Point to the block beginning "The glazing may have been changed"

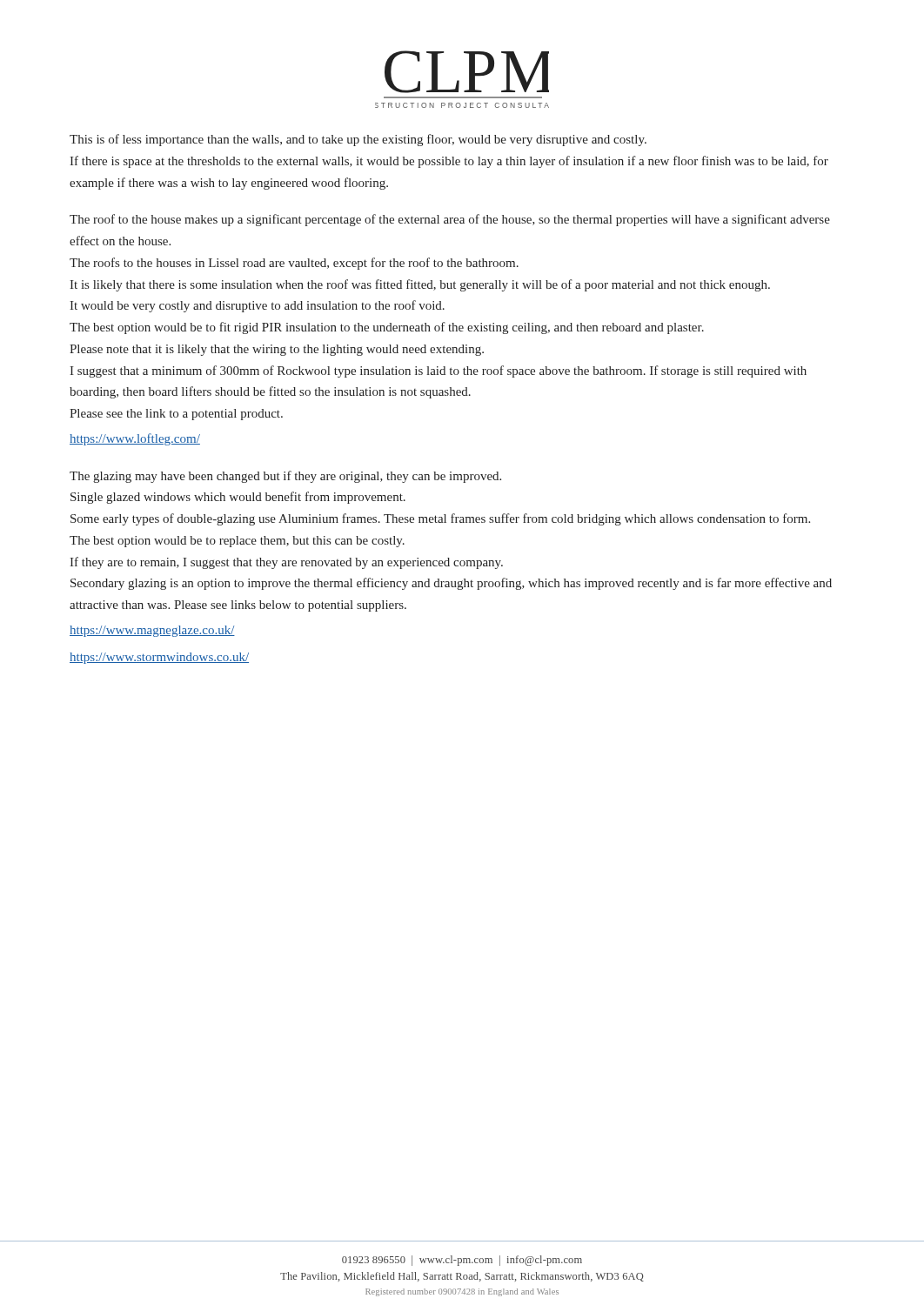pos(285,477)
